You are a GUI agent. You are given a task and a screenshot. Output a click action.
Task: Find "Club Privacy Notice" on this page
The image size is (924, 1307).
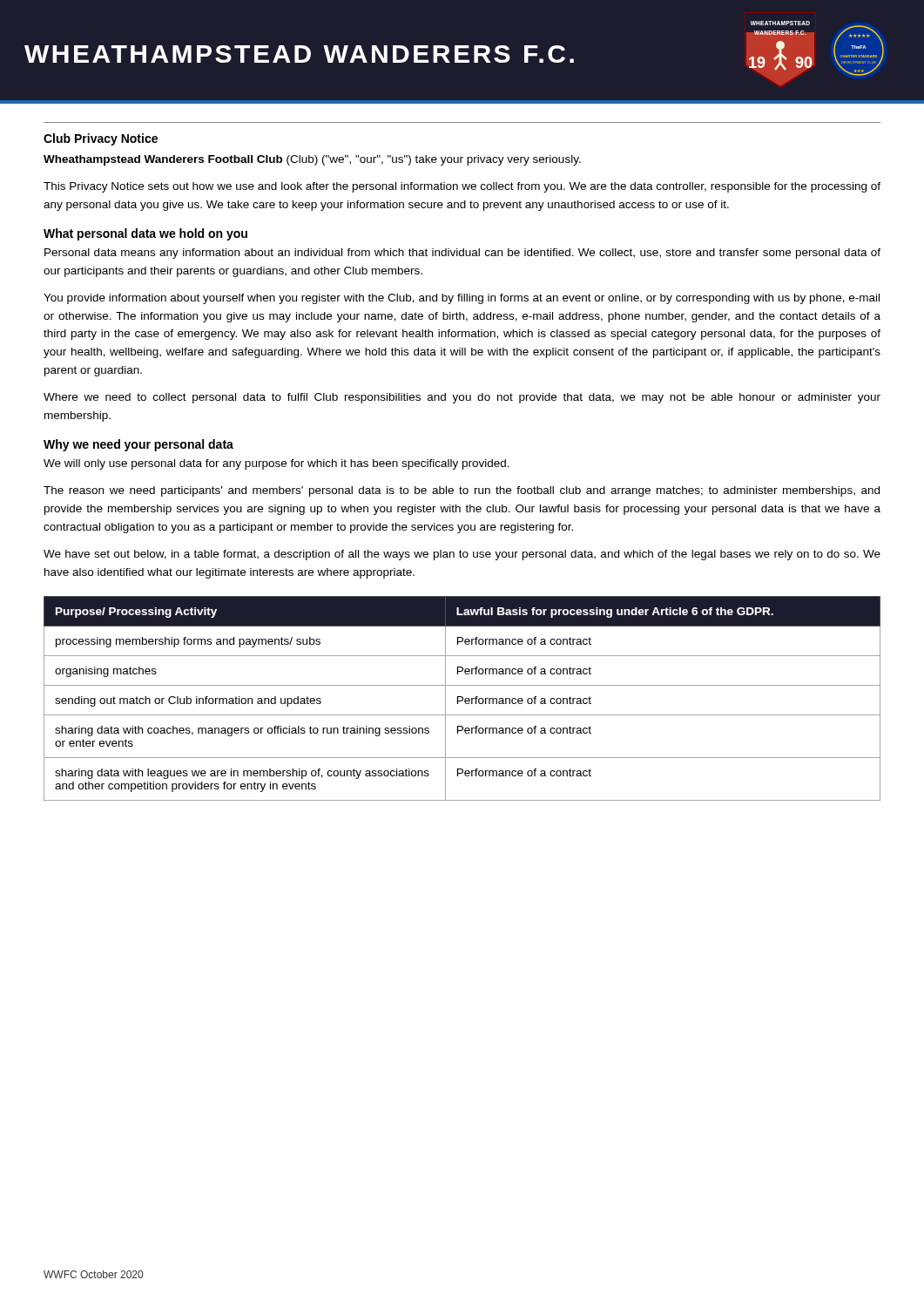(101, 139)
